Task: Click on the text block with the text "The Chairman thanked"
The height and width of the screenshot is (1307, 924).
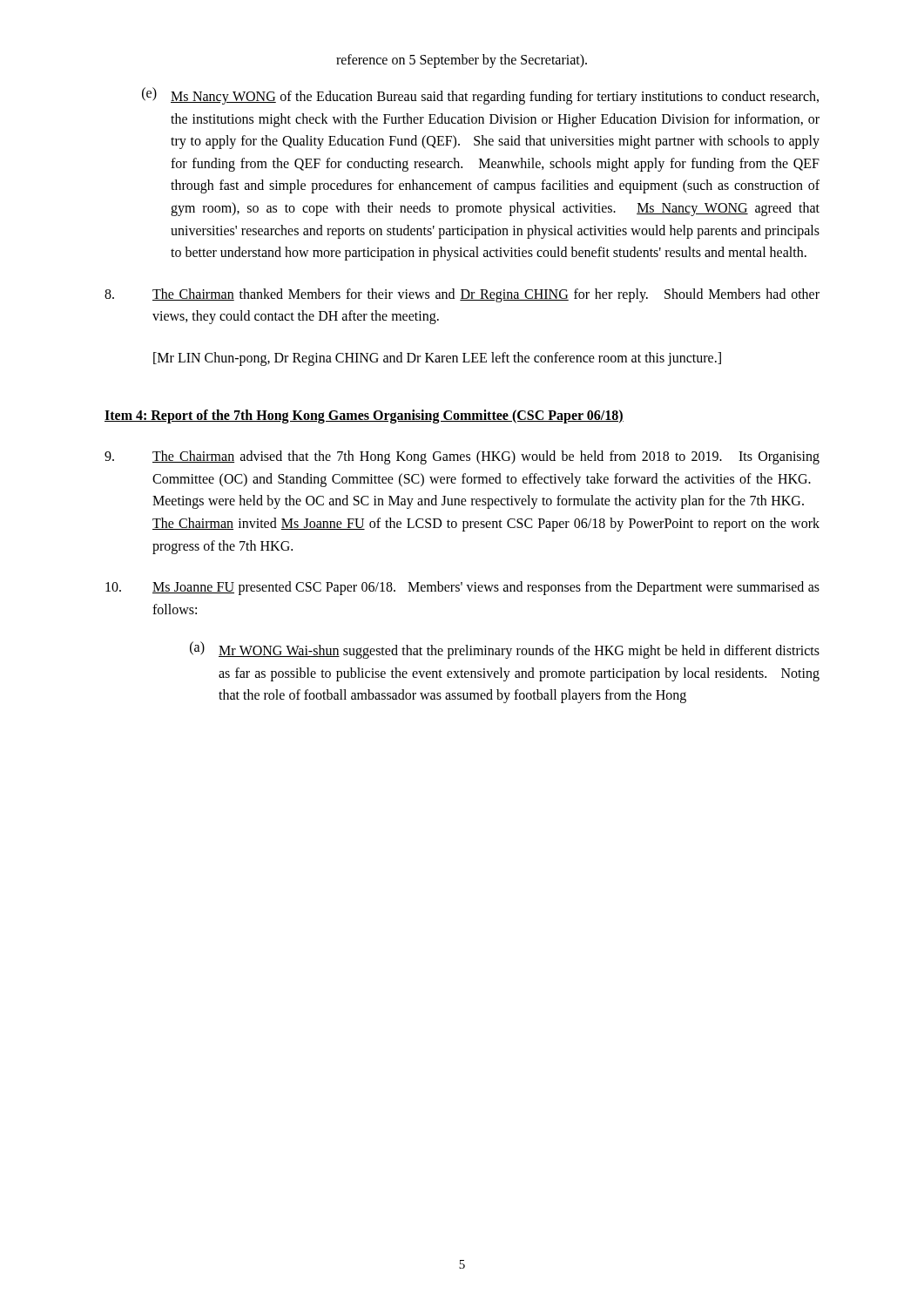Action: coord(462,305)
